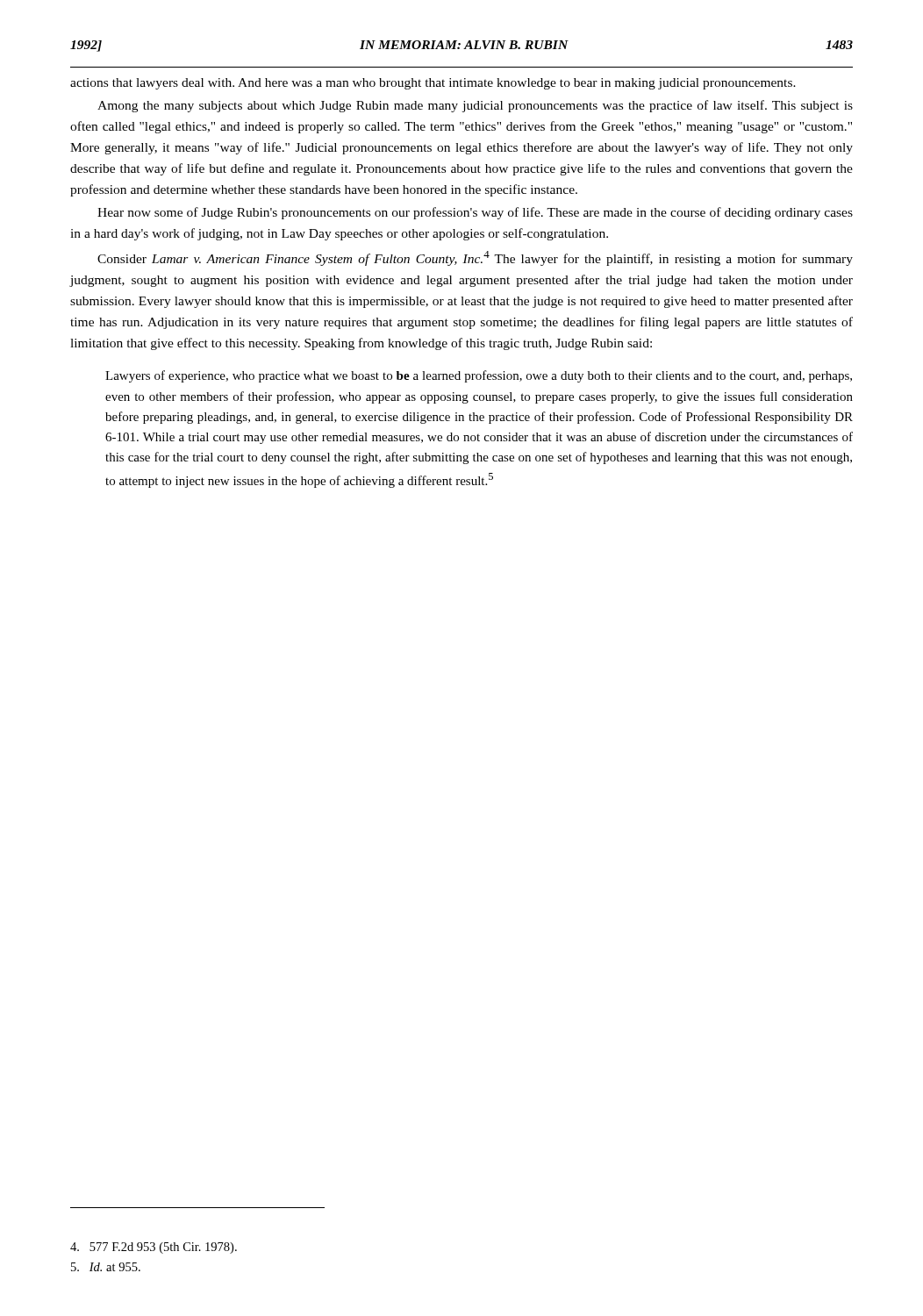Select the text block that says "Lawyers of experience, who practice what"
The height and width of the screenshot is (1316, 923).
coord(479,428)
